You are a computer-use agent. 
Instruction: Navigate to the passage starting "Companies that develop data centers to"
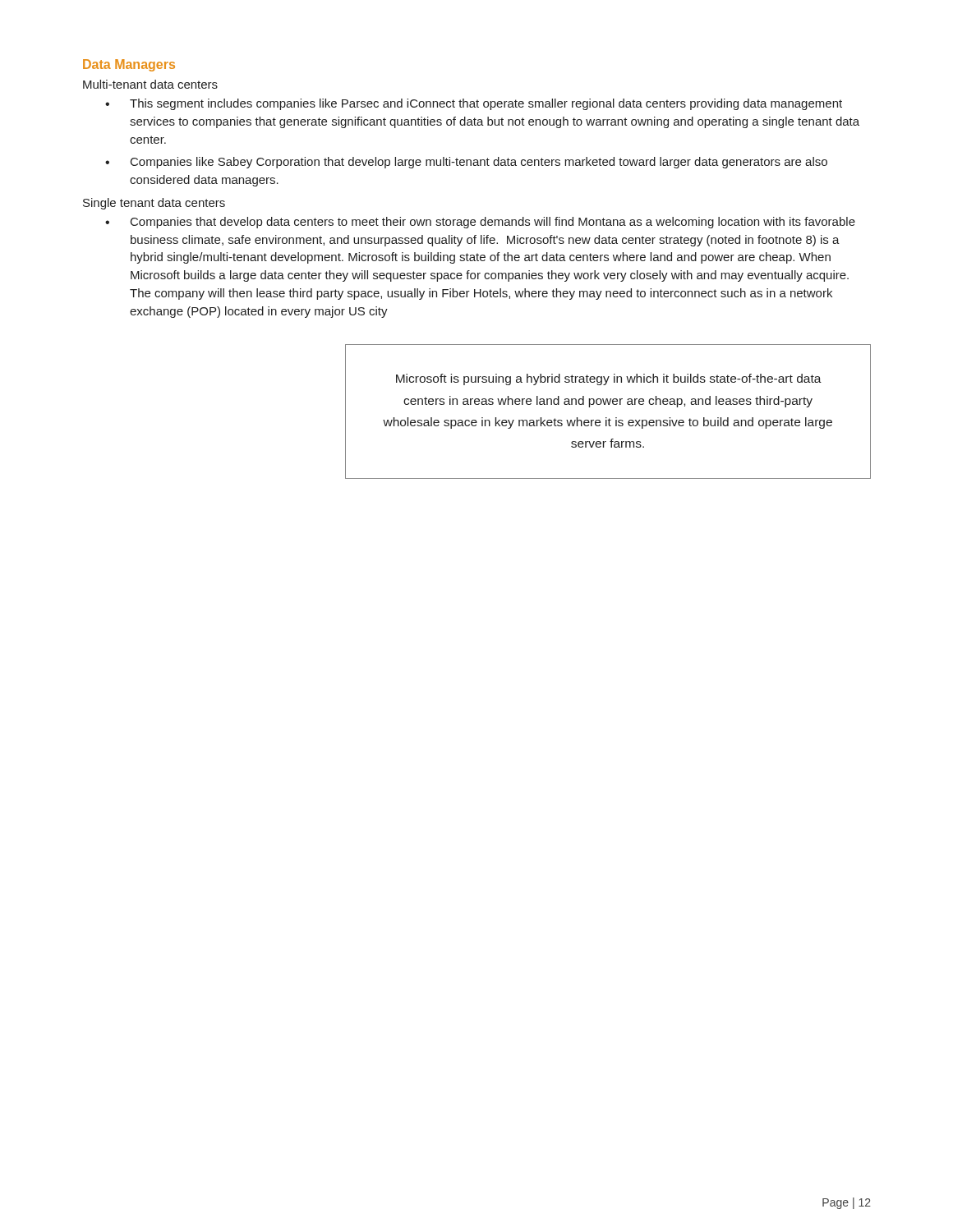(476, 266)
